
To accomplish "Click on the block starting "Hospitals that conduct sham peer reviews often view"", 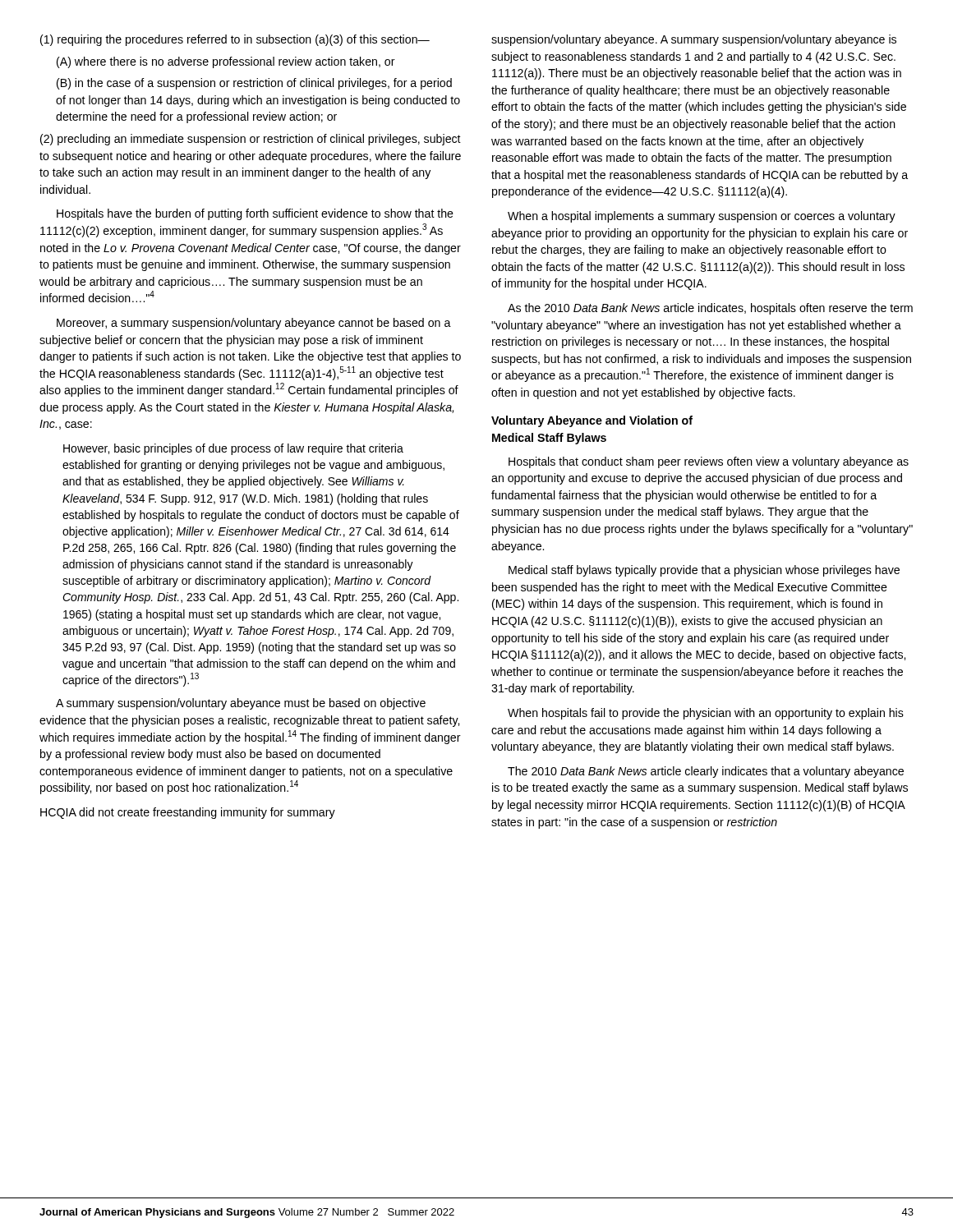I will click(702, 504).
